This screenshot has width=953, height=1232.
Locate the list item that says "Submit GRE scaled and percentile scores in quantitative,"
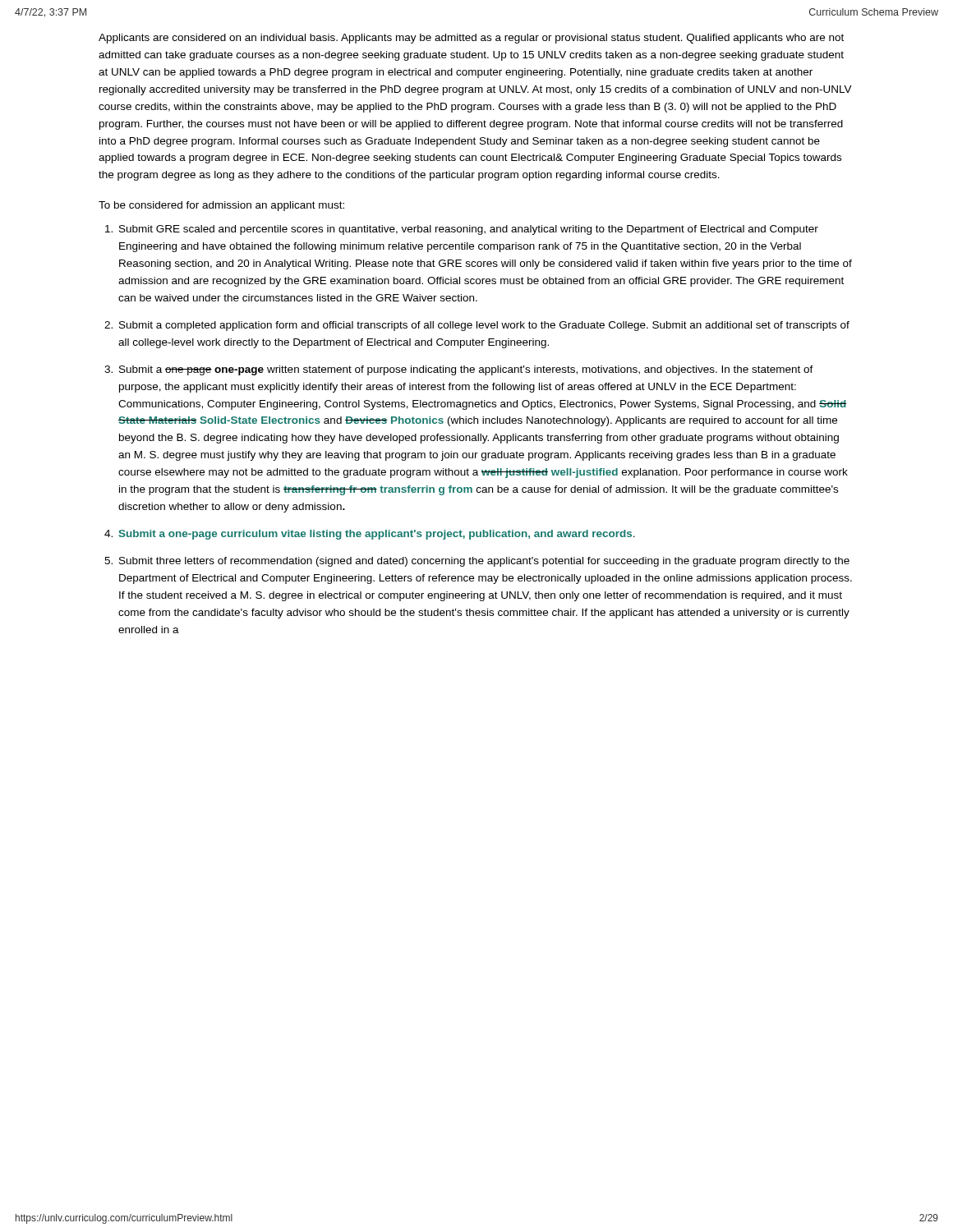click(485, 263)
